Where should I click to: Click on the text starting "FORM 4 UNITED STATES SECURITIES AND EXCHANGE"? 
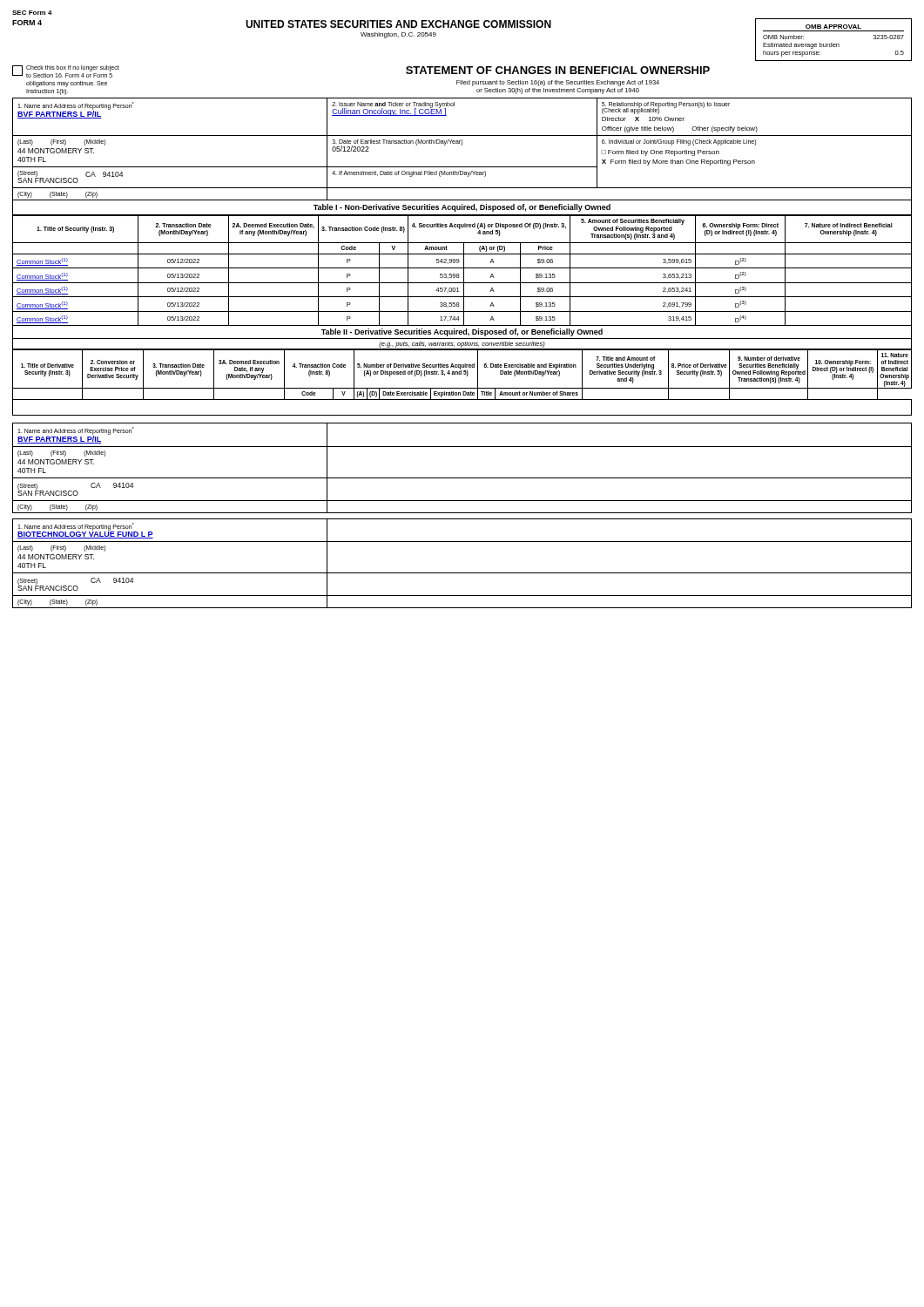(x=462, y=40)
